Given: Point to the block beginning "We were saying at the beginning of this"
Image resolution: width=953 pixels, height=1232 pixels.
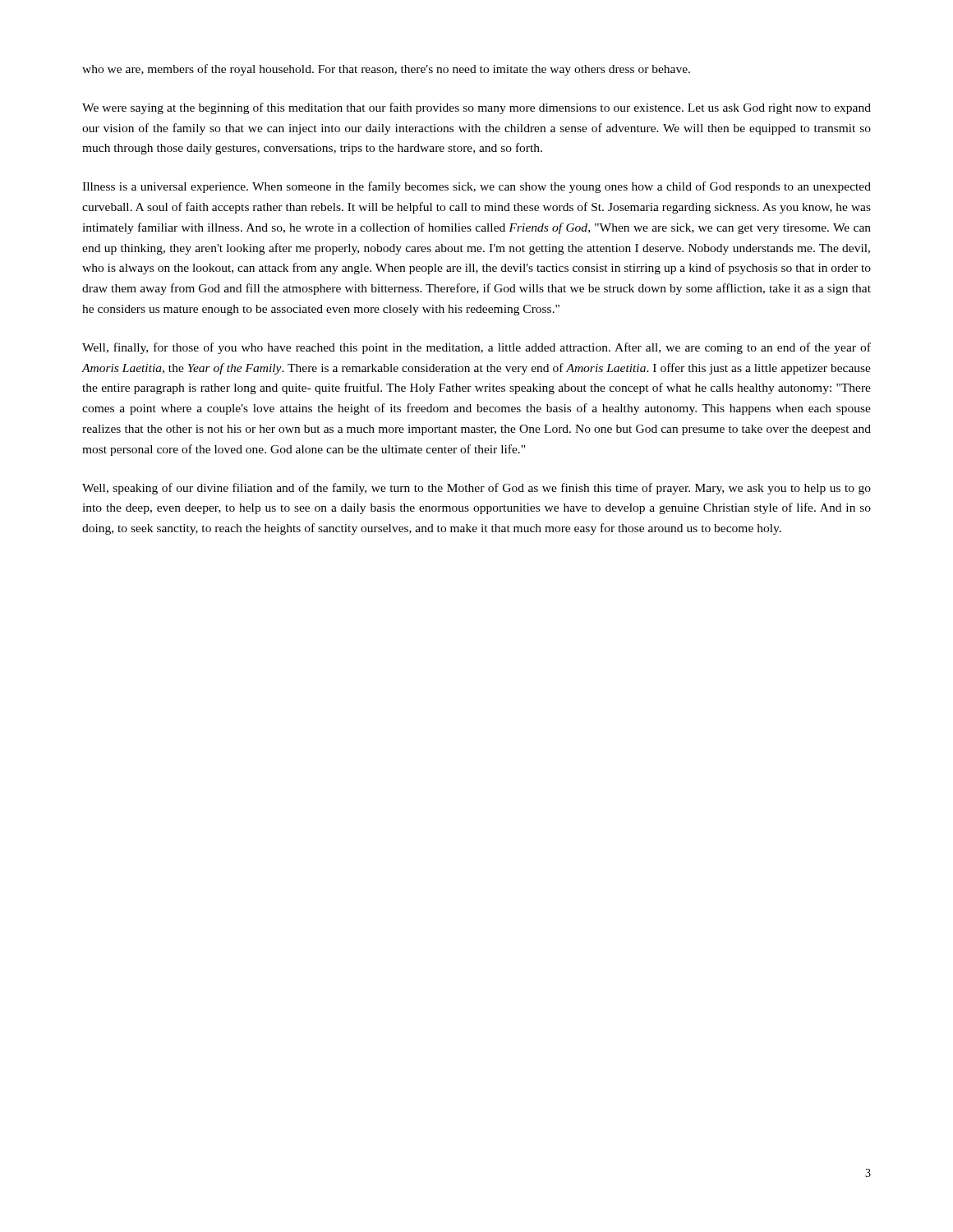Looking at the screenshot, I should tap(476, 127).
